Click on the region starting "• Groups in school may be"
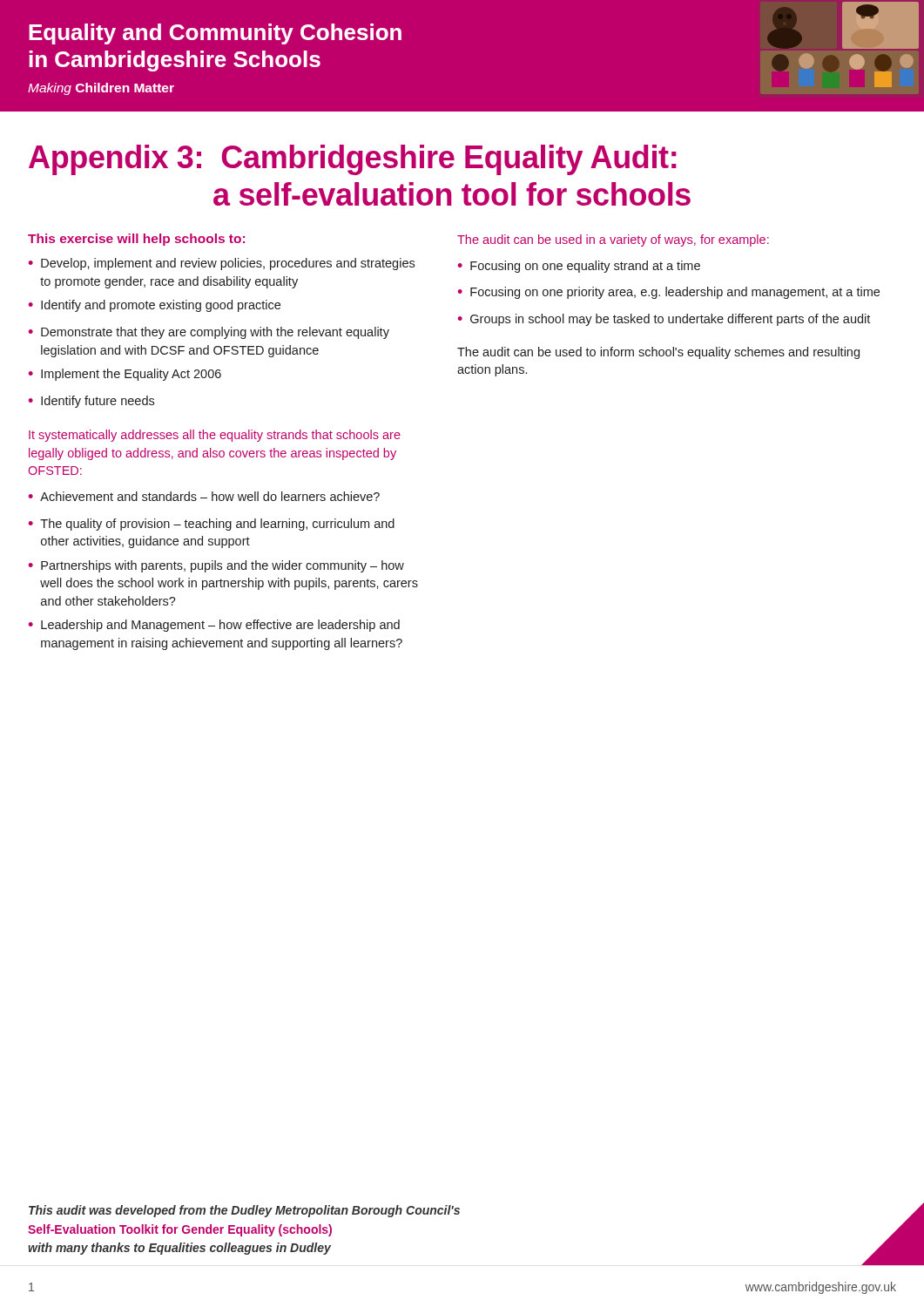This screenshot has height=1307, width=924. pyautogui.click(x=664, y=320)
